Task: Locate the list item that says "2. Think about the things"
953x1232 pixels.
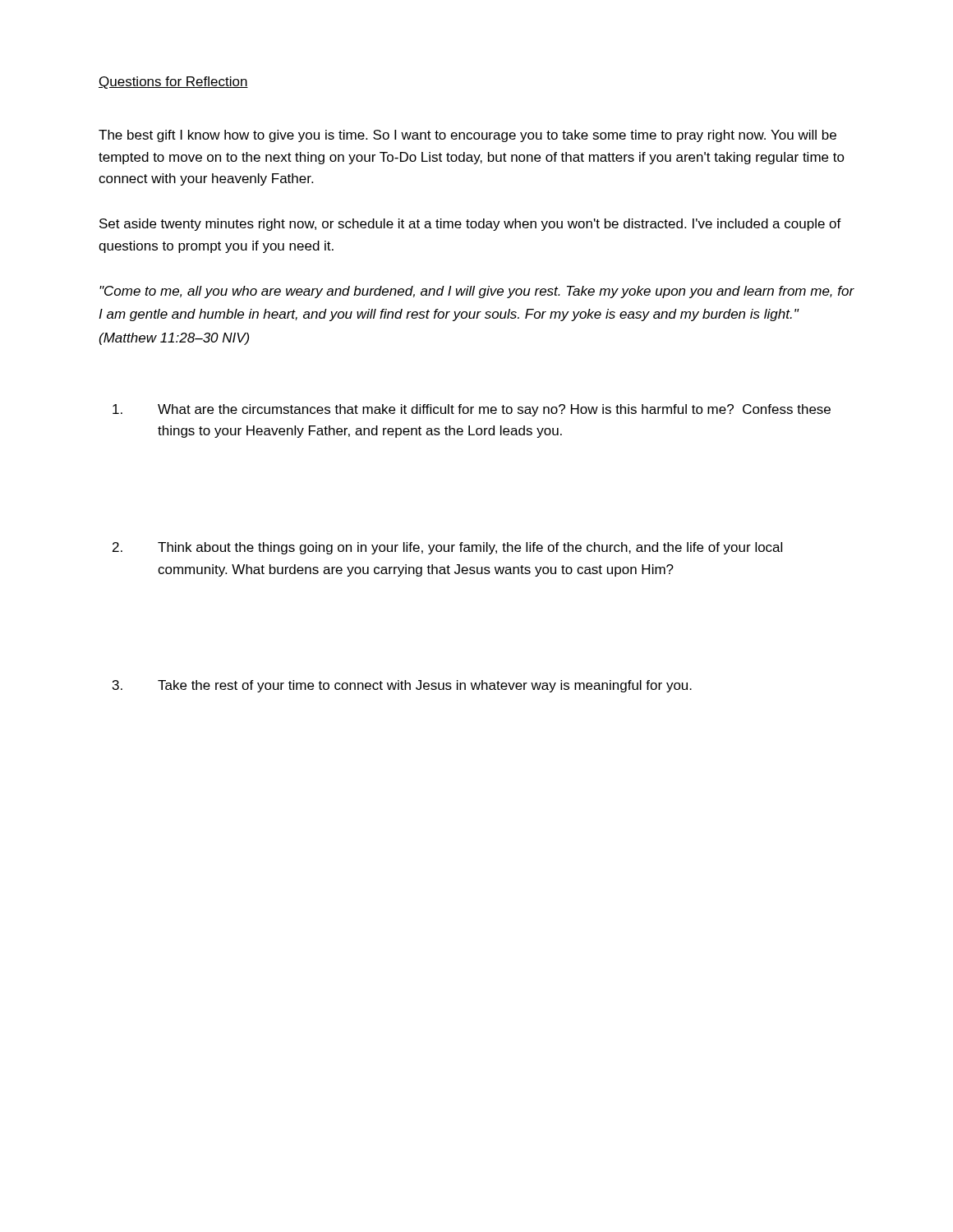Action: coord(476,559)
